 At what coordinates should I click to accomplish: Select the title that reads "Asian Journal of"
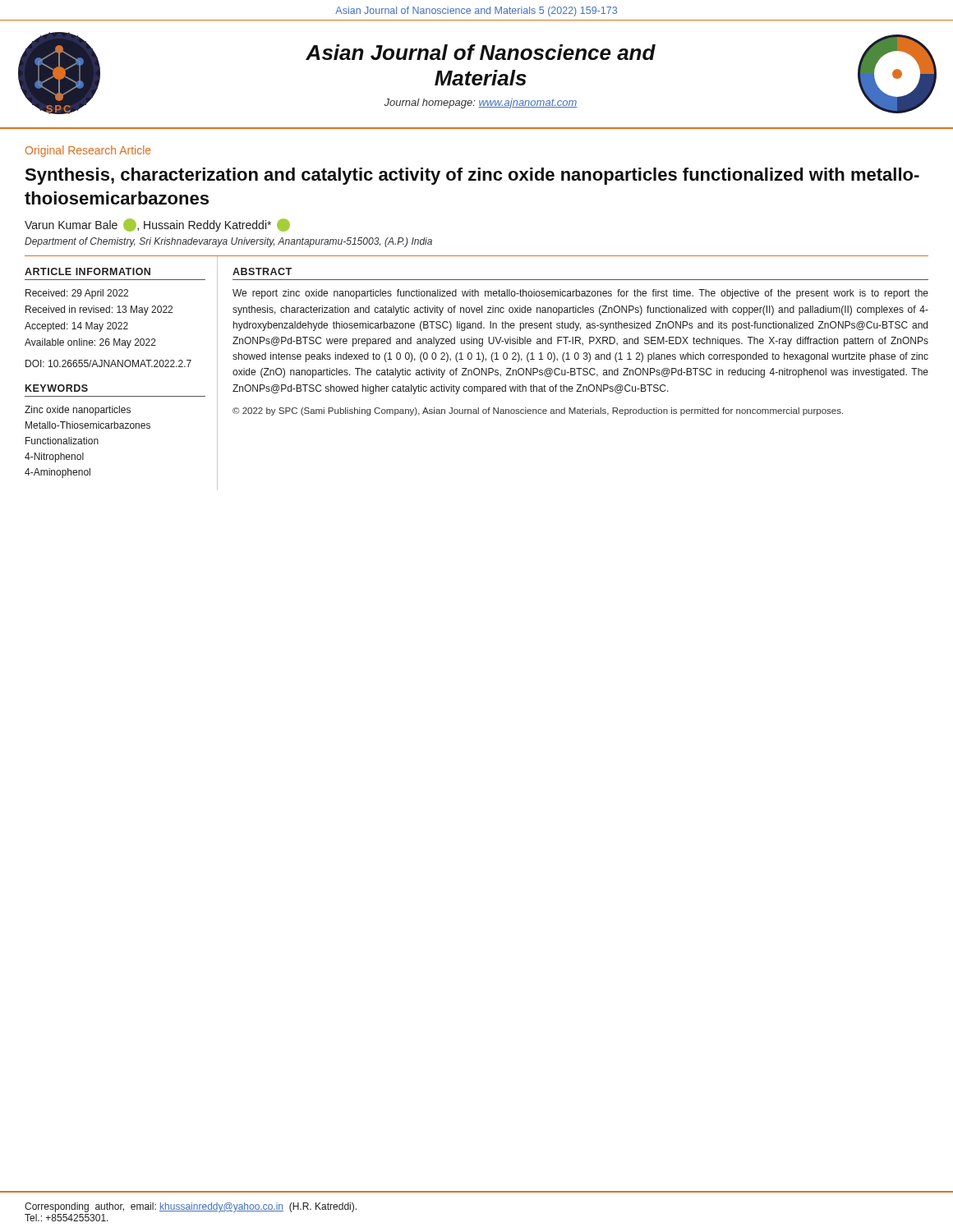(481, 74)
